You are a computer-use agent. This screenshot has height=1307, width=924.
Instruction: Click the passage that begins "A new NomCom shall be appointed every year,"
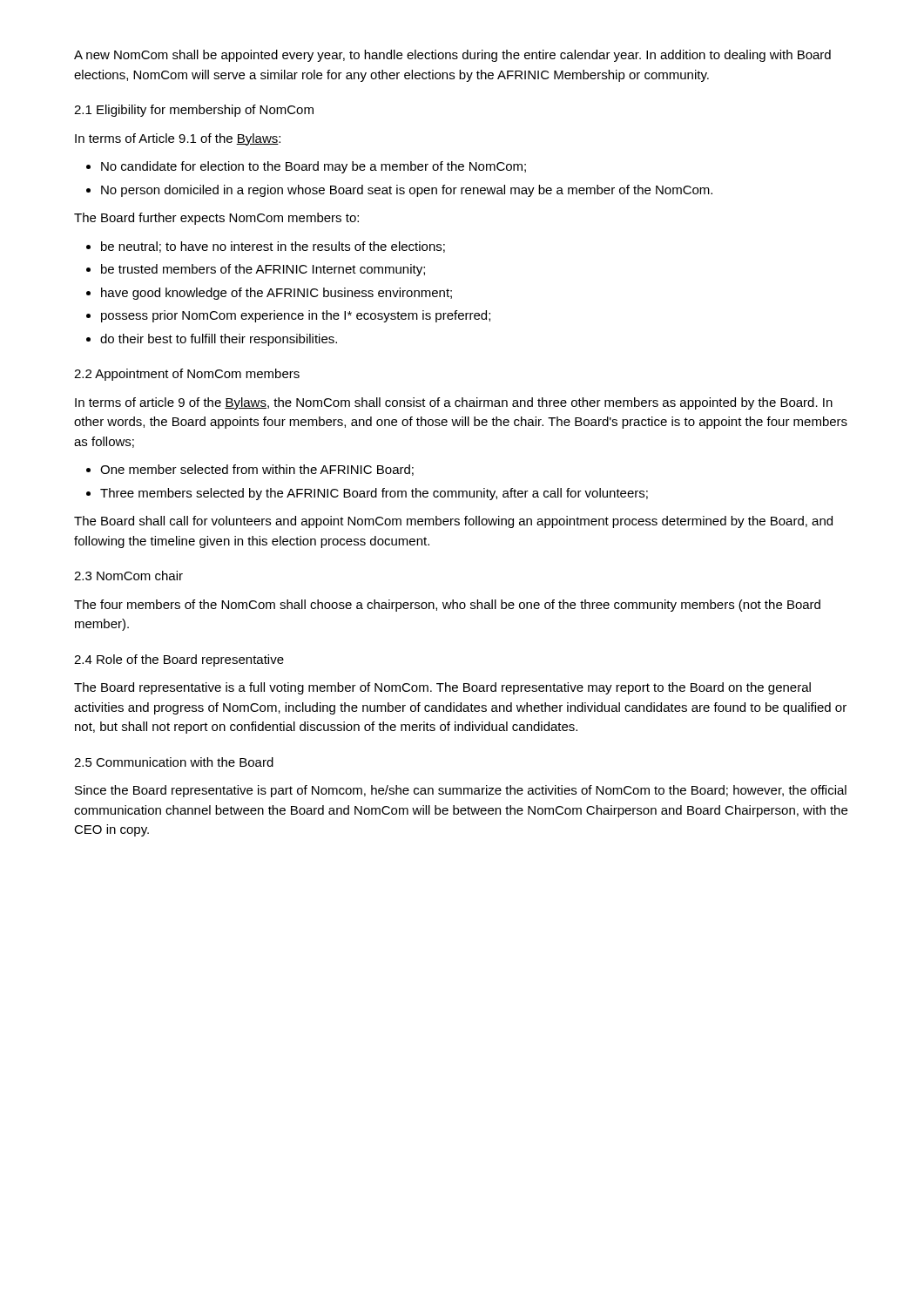[453, 64]
